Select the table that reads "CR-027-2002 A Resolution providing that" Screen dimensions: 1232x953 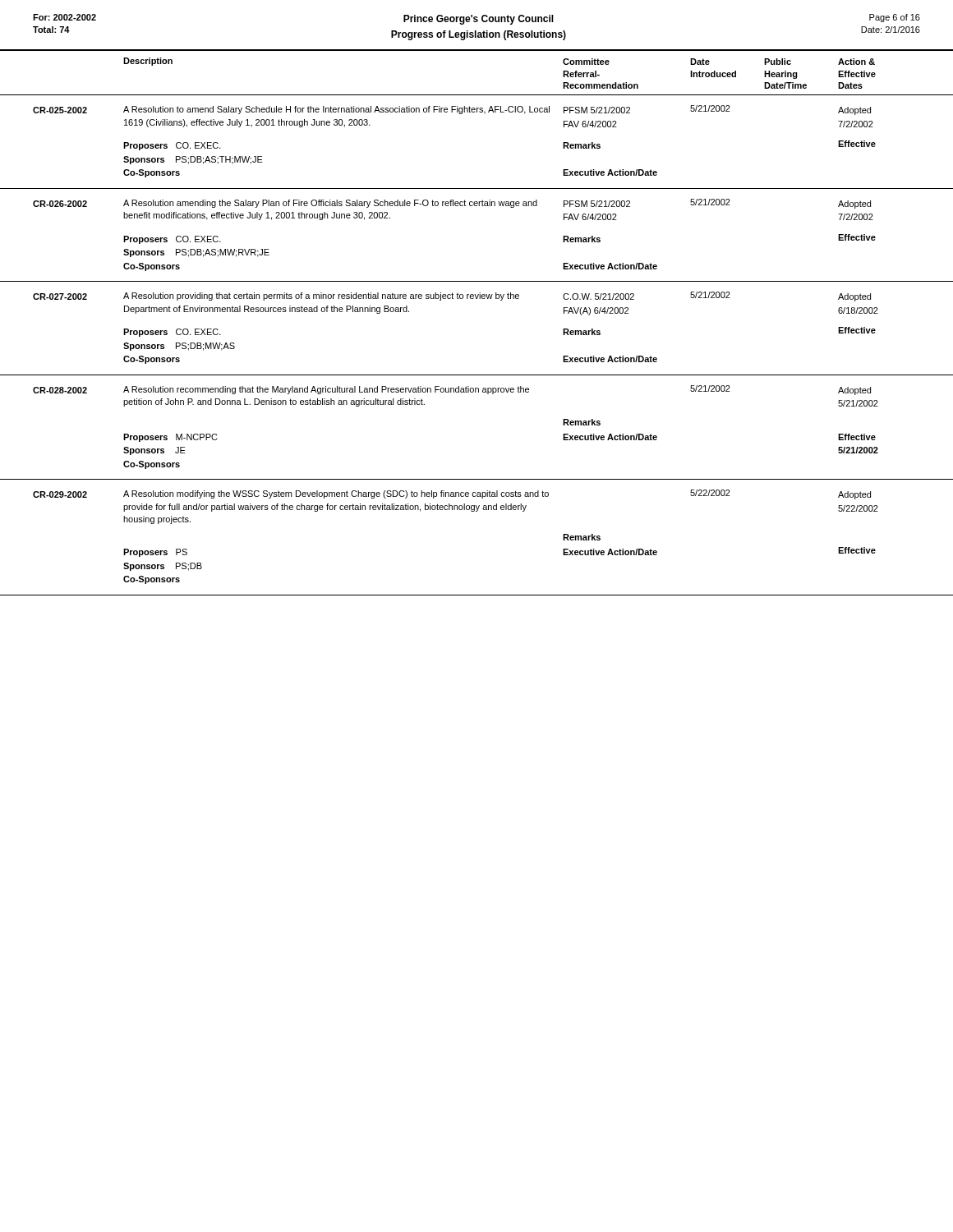coord(476,329)
